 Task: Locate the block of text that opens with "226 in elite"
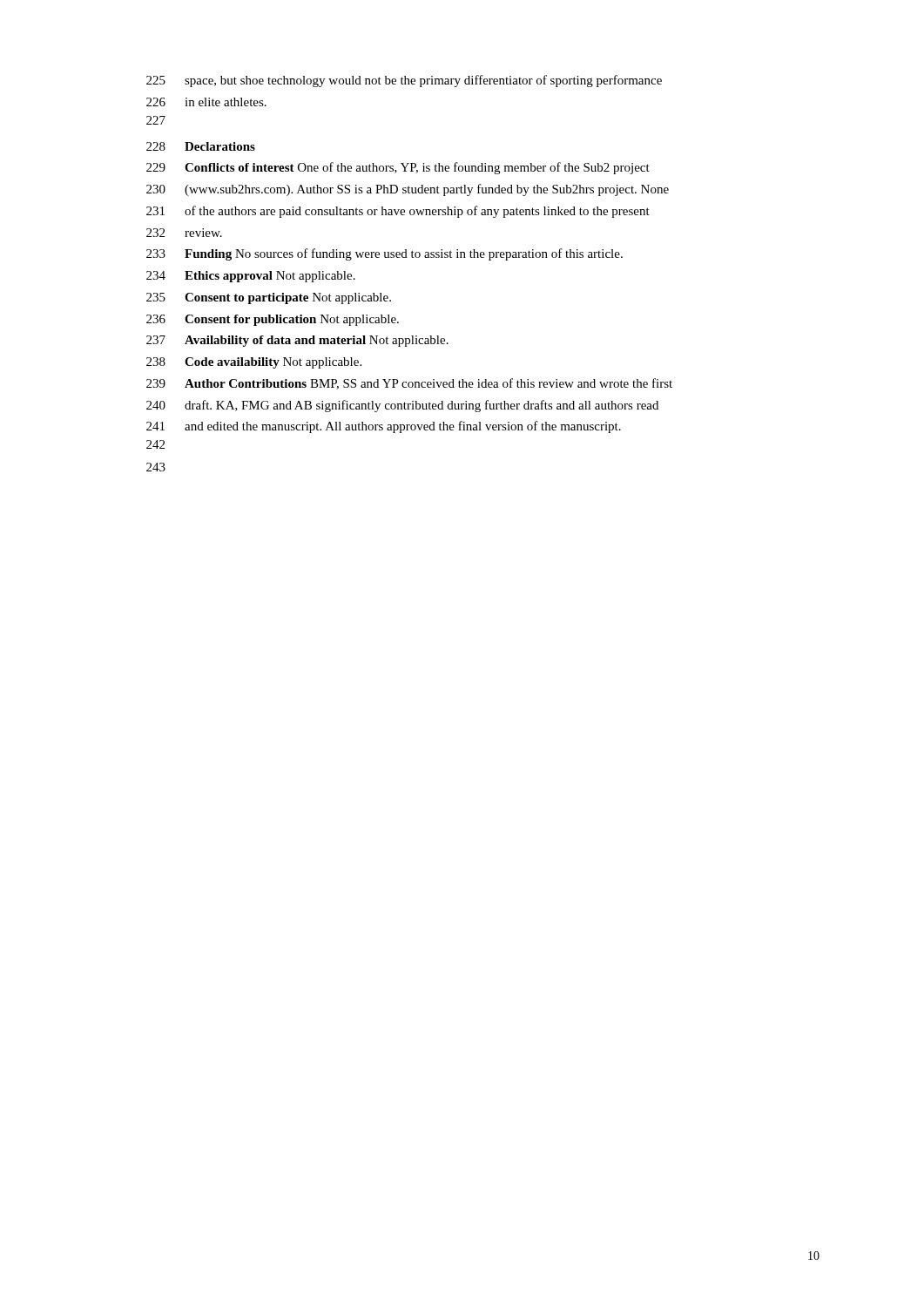(x=206, y=102)
